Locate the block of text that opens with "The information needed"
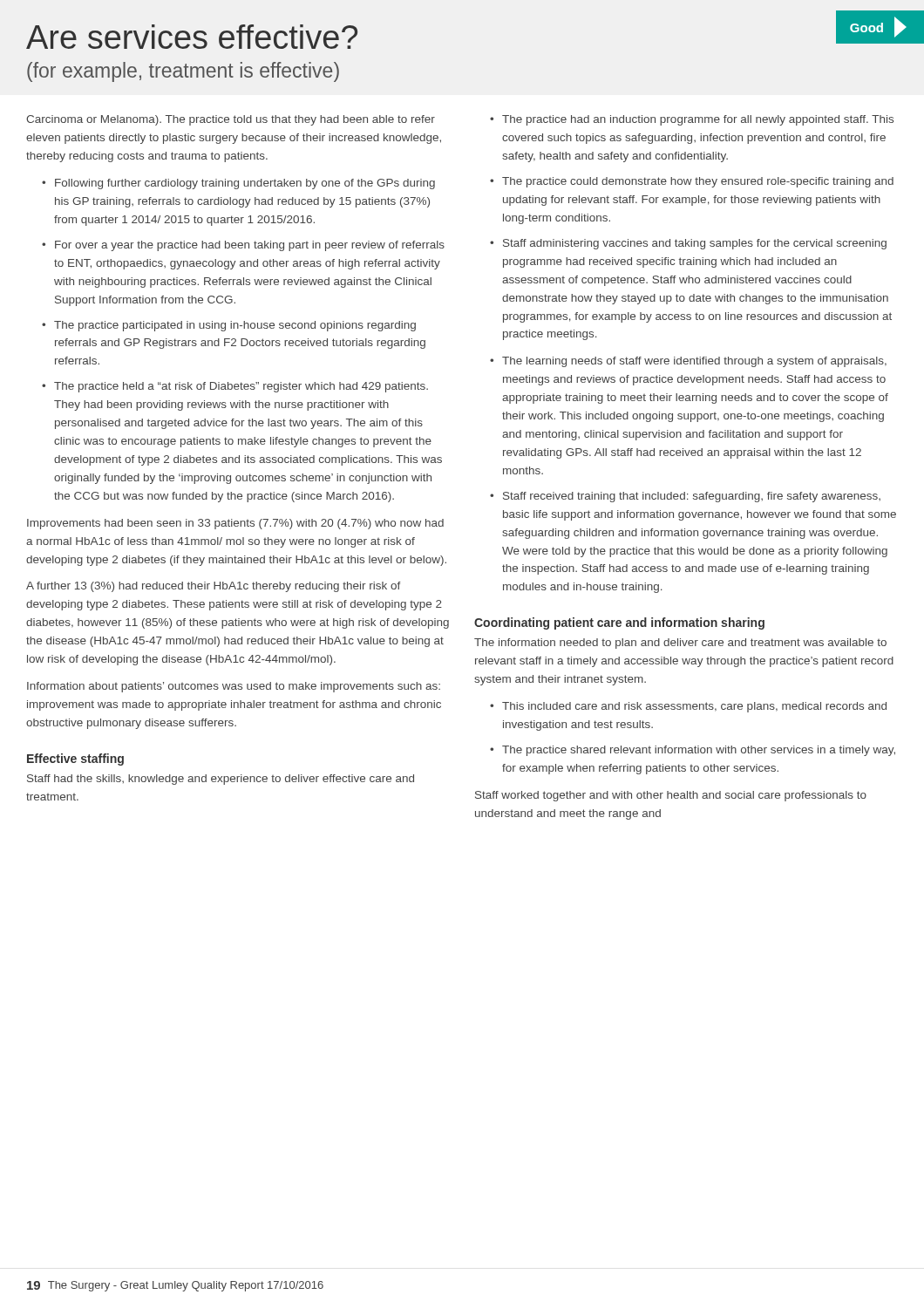924x1308 pixels. (x=684, y=661)
